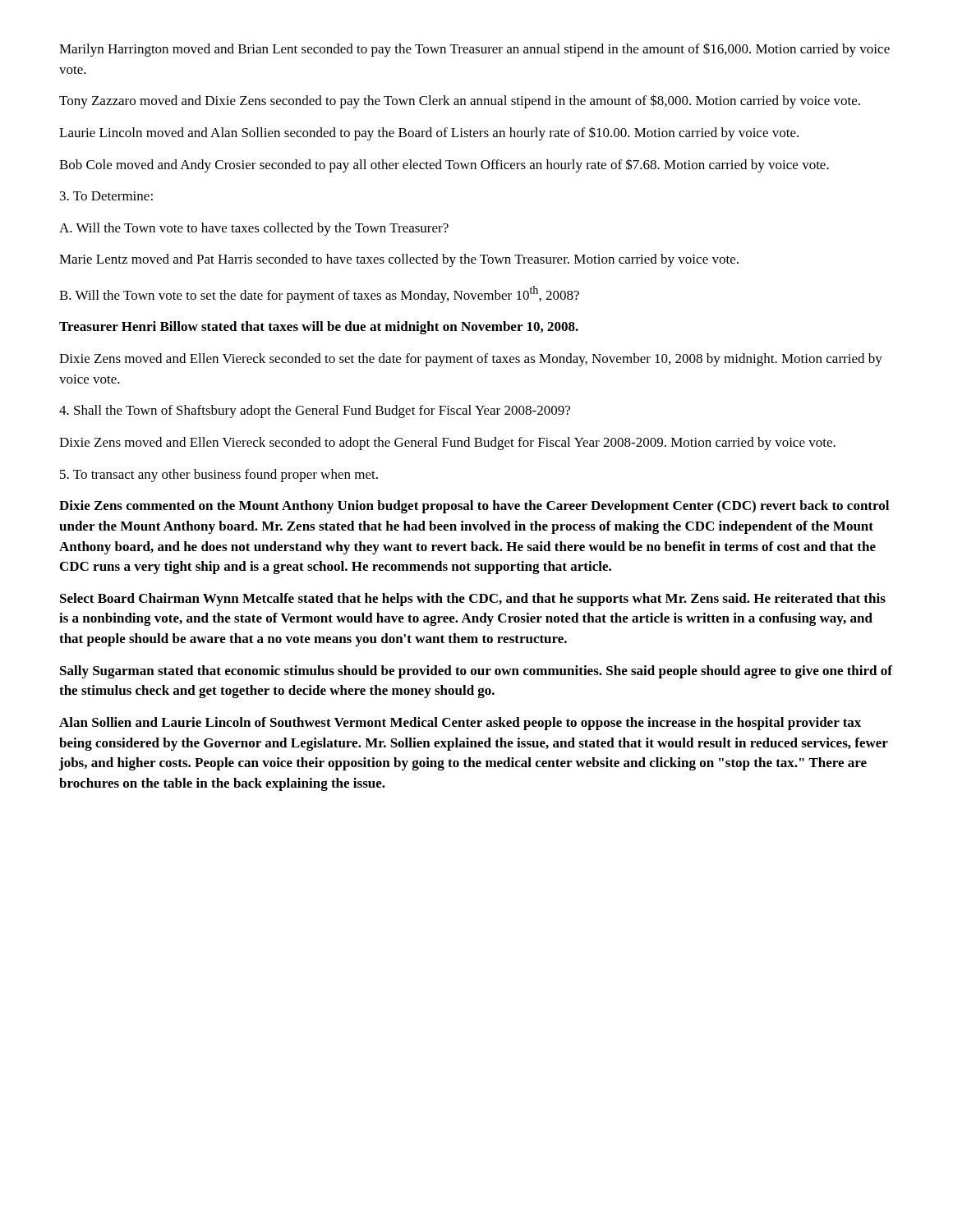This screenshot has height=1232, width=953.
Task: Point to the region starting "Select Board Chairman"
Action: (472, 618)
